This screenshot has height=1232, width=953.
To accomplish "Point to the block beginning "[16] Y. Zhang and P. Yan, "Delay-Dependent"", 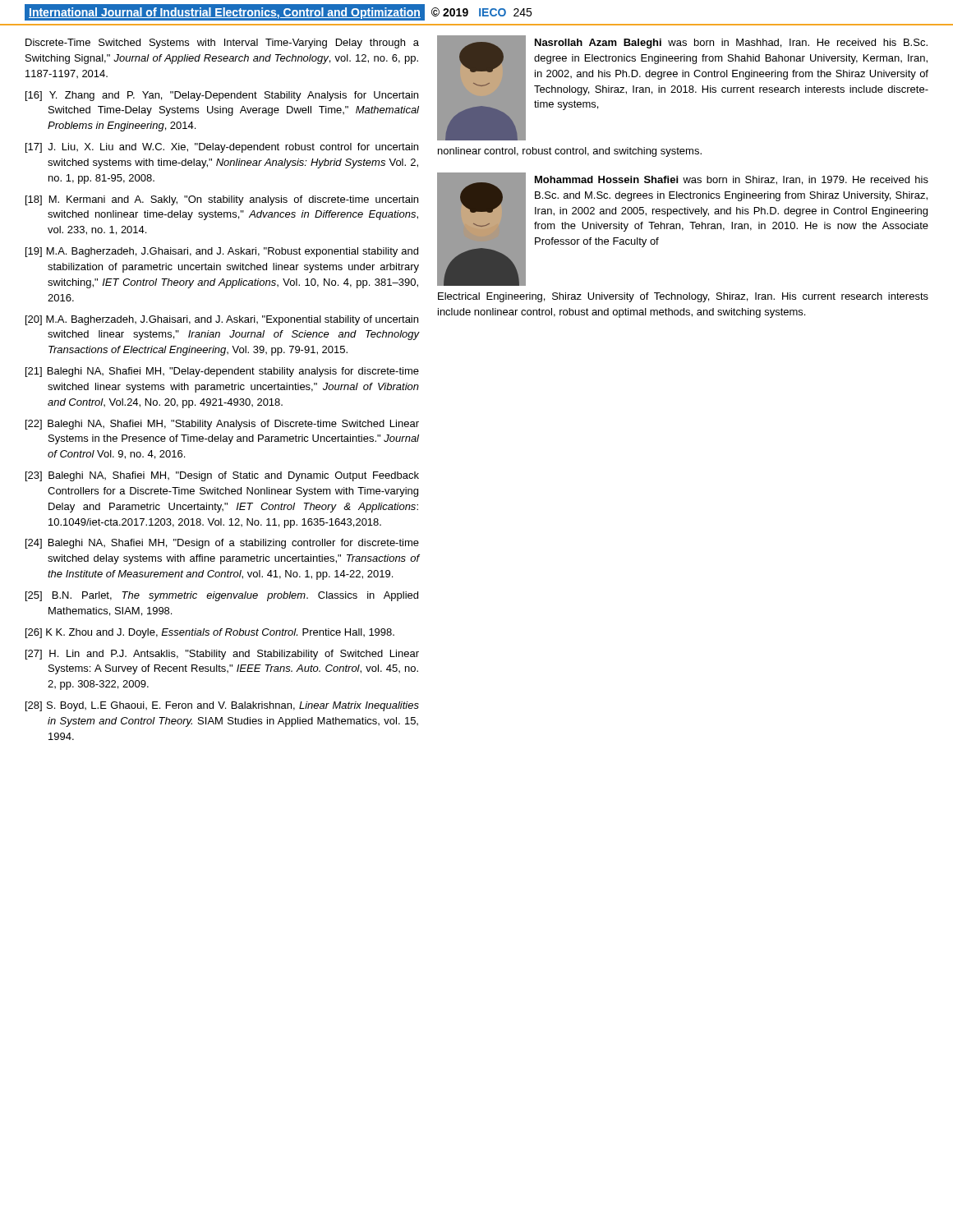I will pyautogui.click(x=222, y=110).
